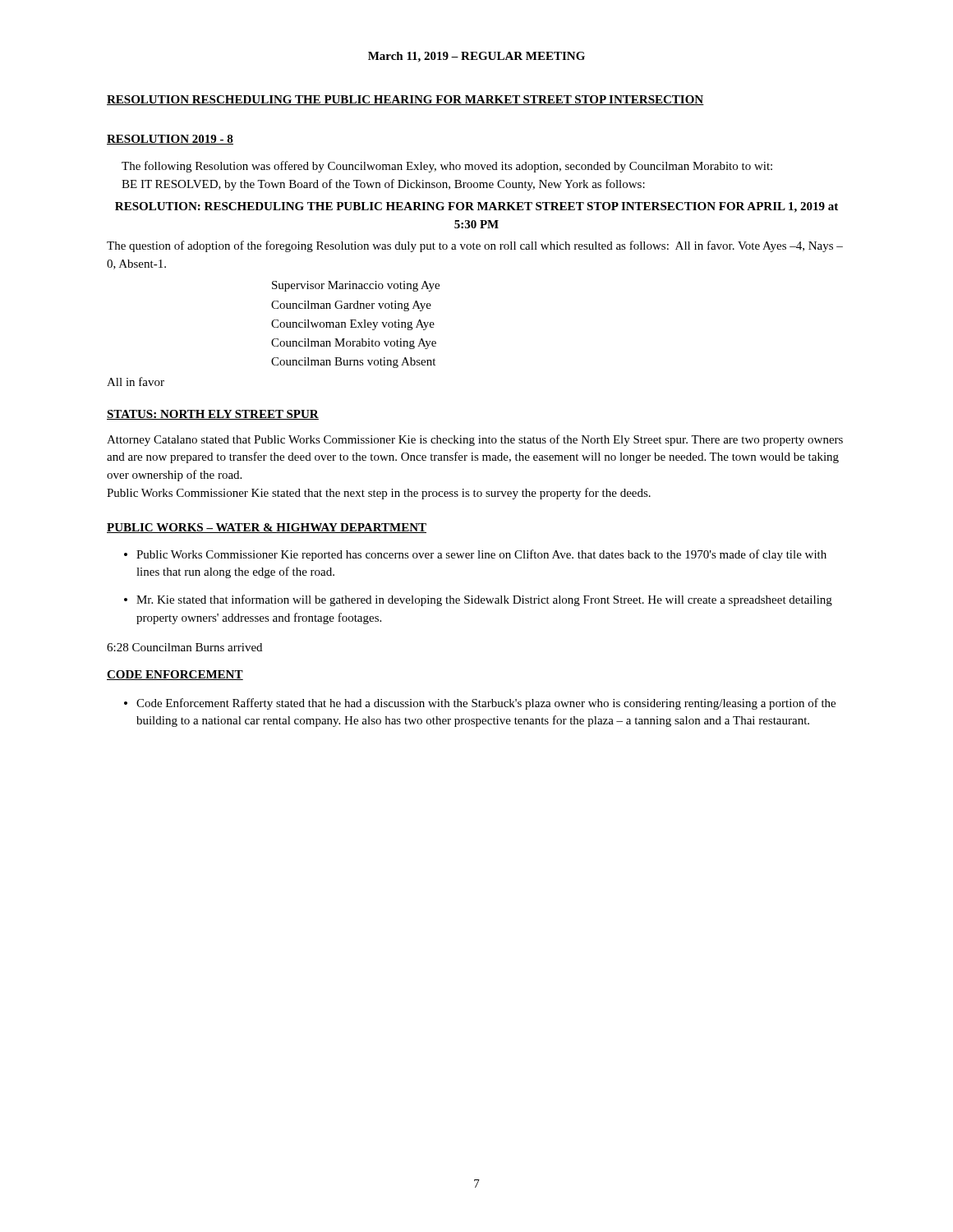The height and width of the screenshot is (1232, 953).
Task: Click on the list item that reads "• Code Enforcement Rafferty"
Action: [485, 712]
